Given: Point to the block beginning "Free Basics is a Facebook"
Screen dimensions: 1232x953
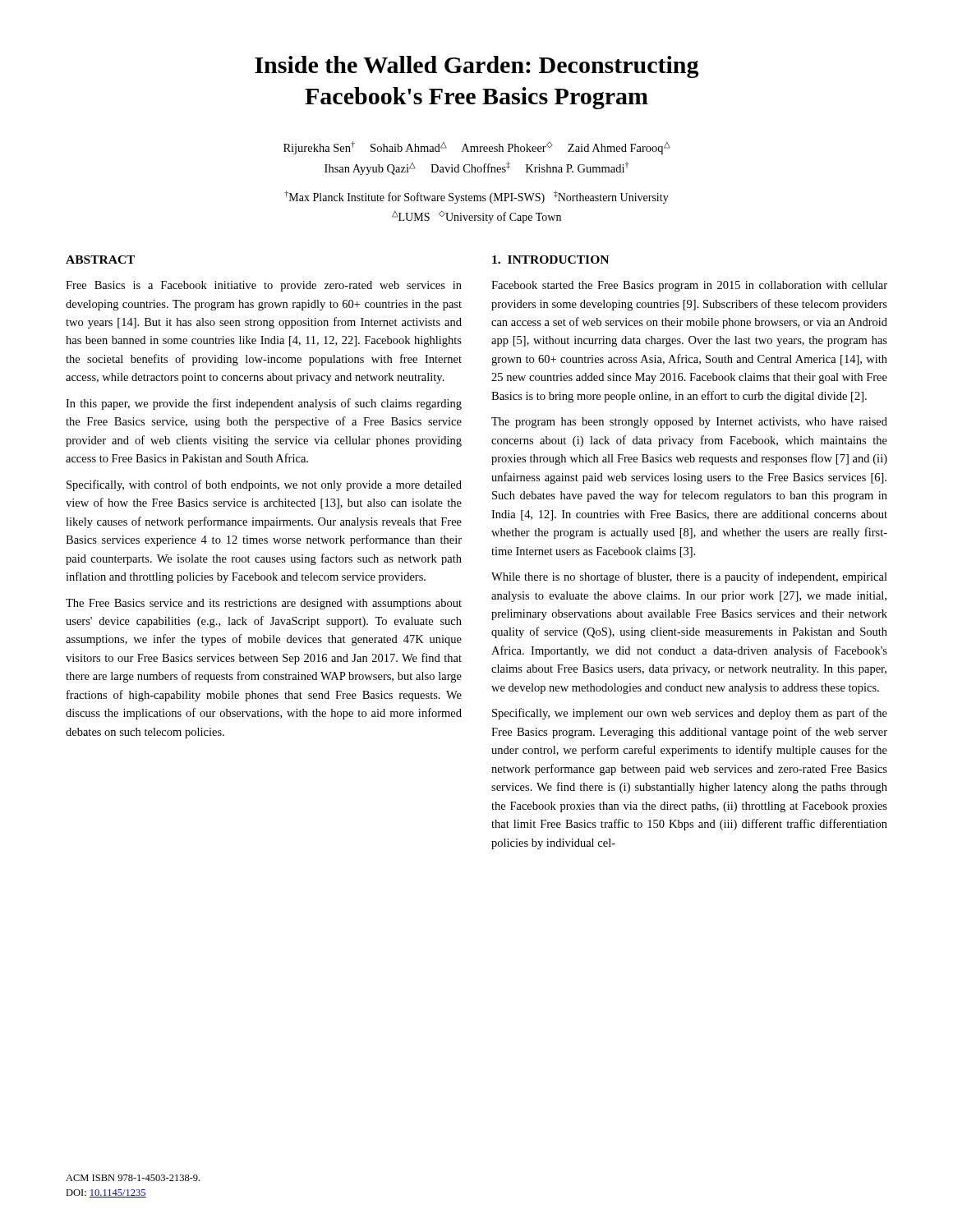Looking at the screenshot, I should pyautogui.click(x=264, y=331).
